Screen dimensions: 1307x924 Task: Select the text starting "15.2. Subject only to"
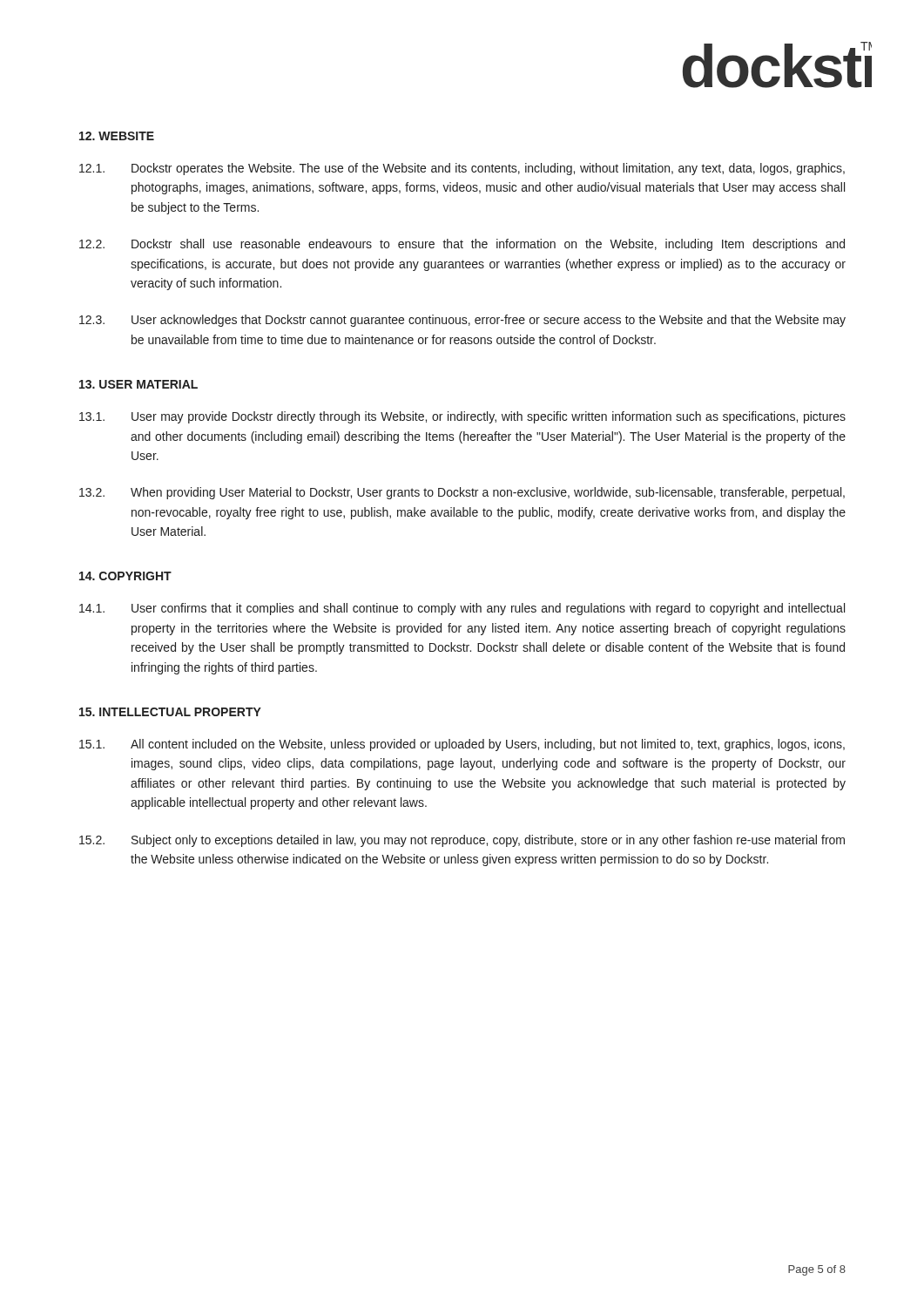pos(462,850)
